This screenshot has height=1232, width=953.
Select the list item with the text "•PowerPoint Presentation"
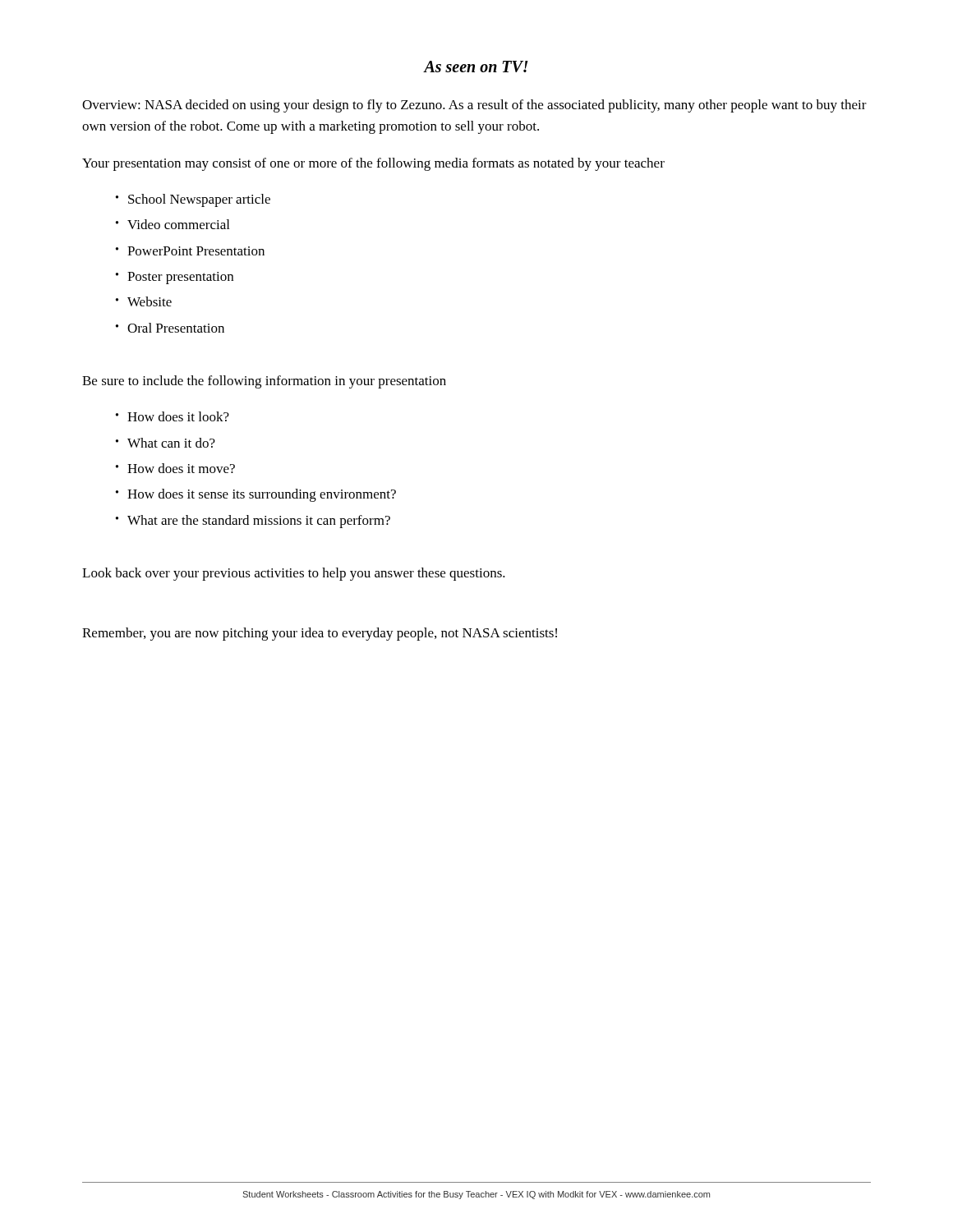point(190,251)
